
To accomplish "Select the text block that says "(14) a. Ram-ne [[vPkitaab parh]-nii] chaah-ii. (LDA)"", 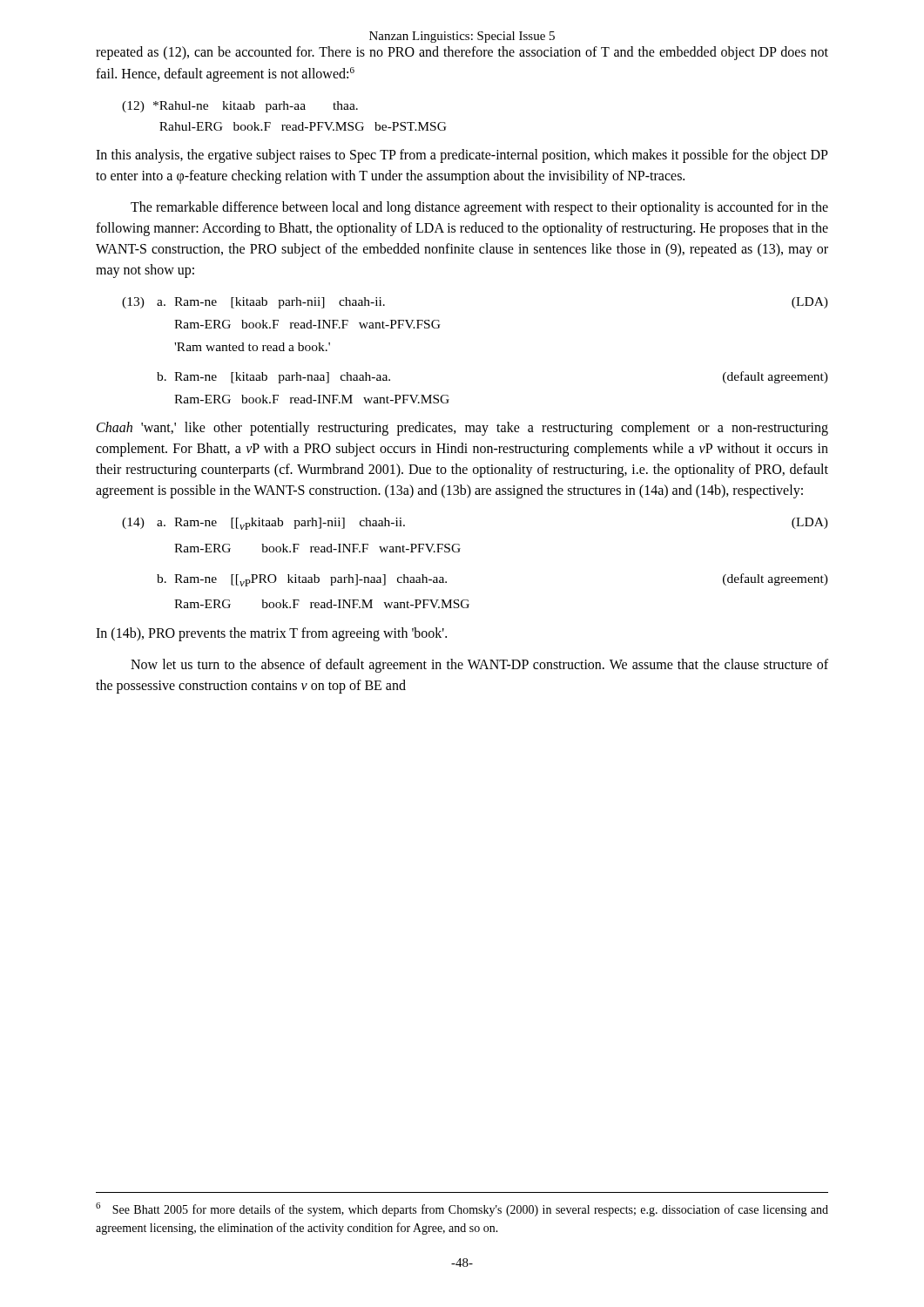I will pos(179,523).
